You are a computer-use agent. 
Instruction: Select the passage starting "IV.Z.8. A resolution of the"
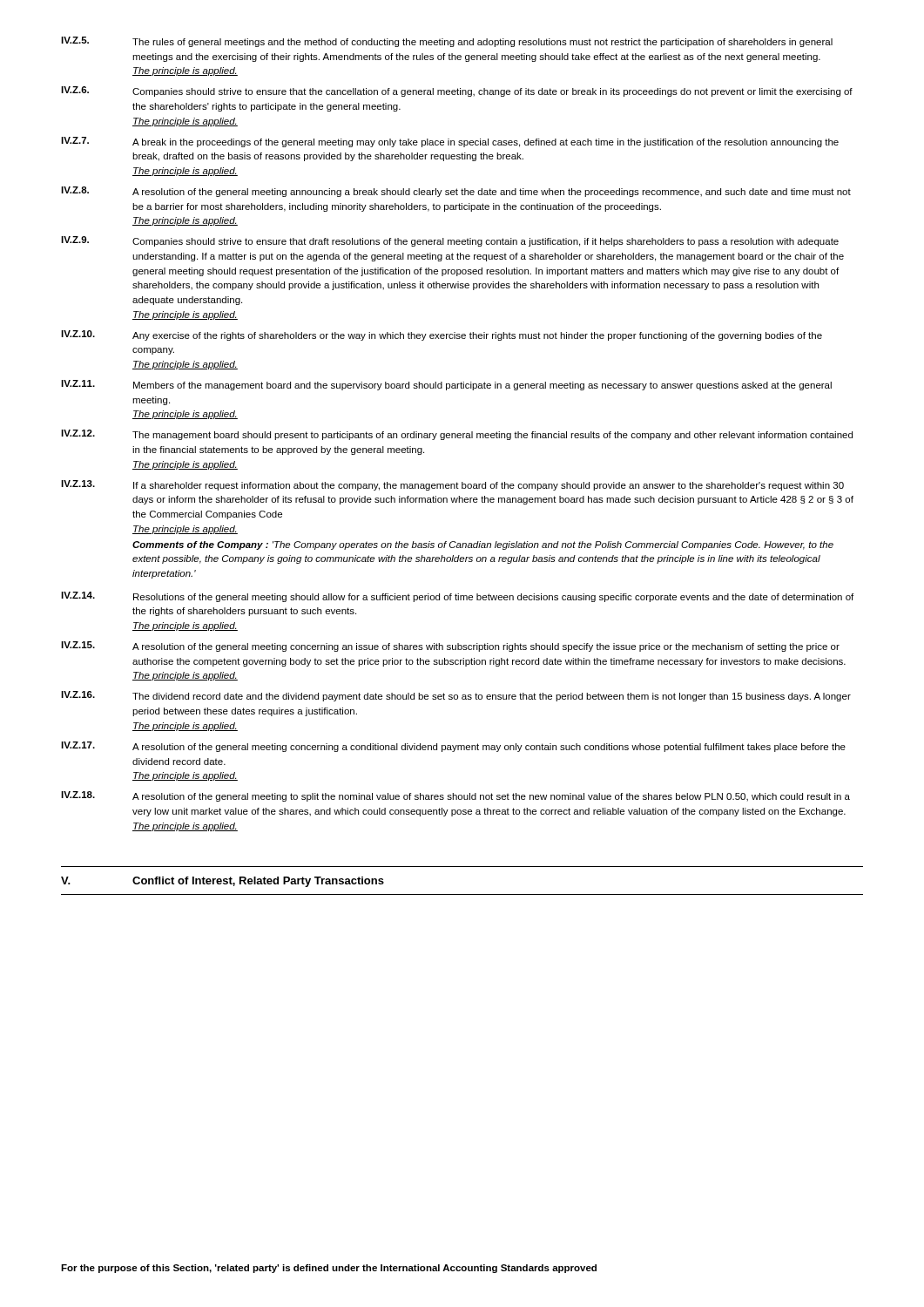pos(462,205)
